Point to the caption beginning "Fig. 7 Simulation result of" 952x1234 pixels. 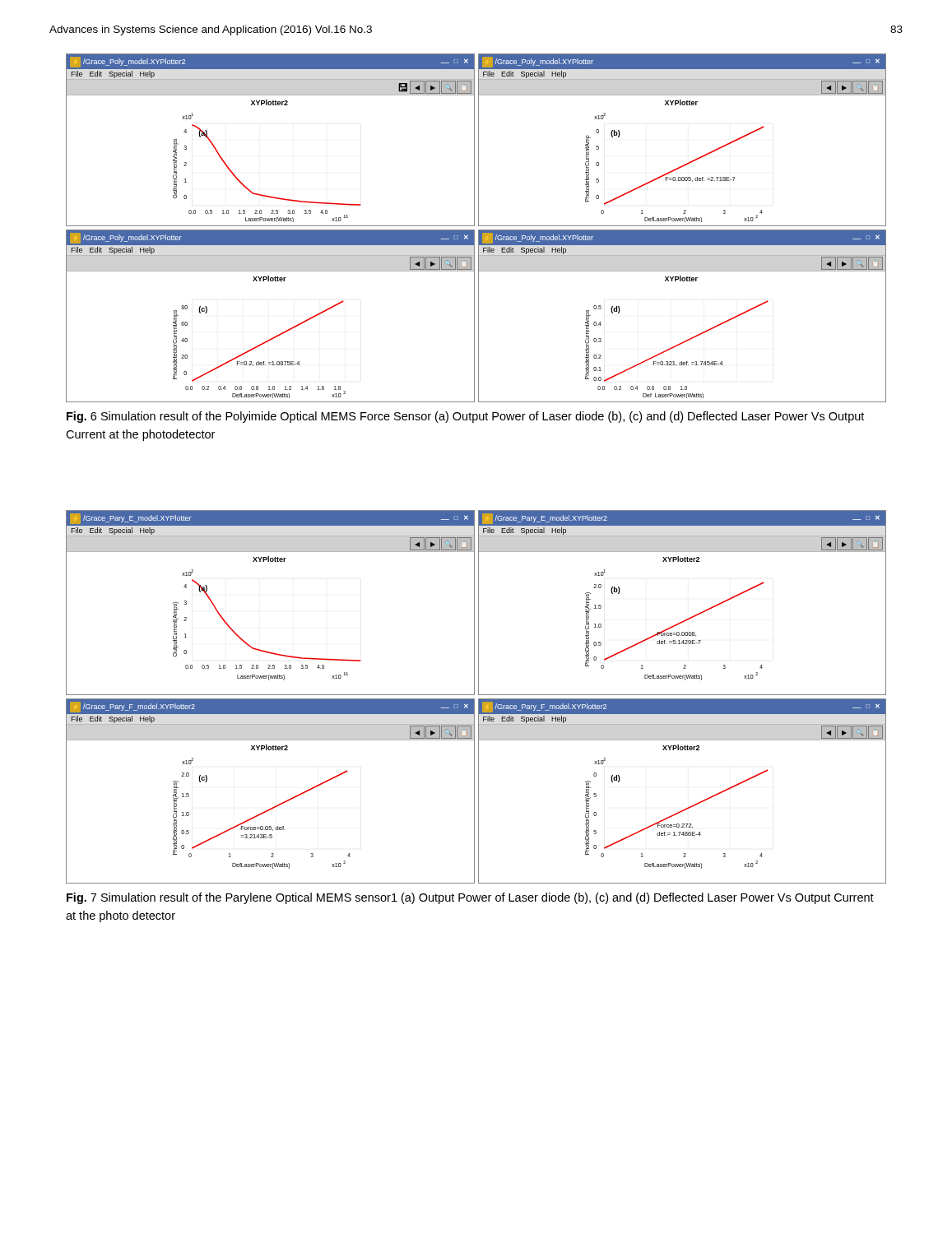[470, 907]
